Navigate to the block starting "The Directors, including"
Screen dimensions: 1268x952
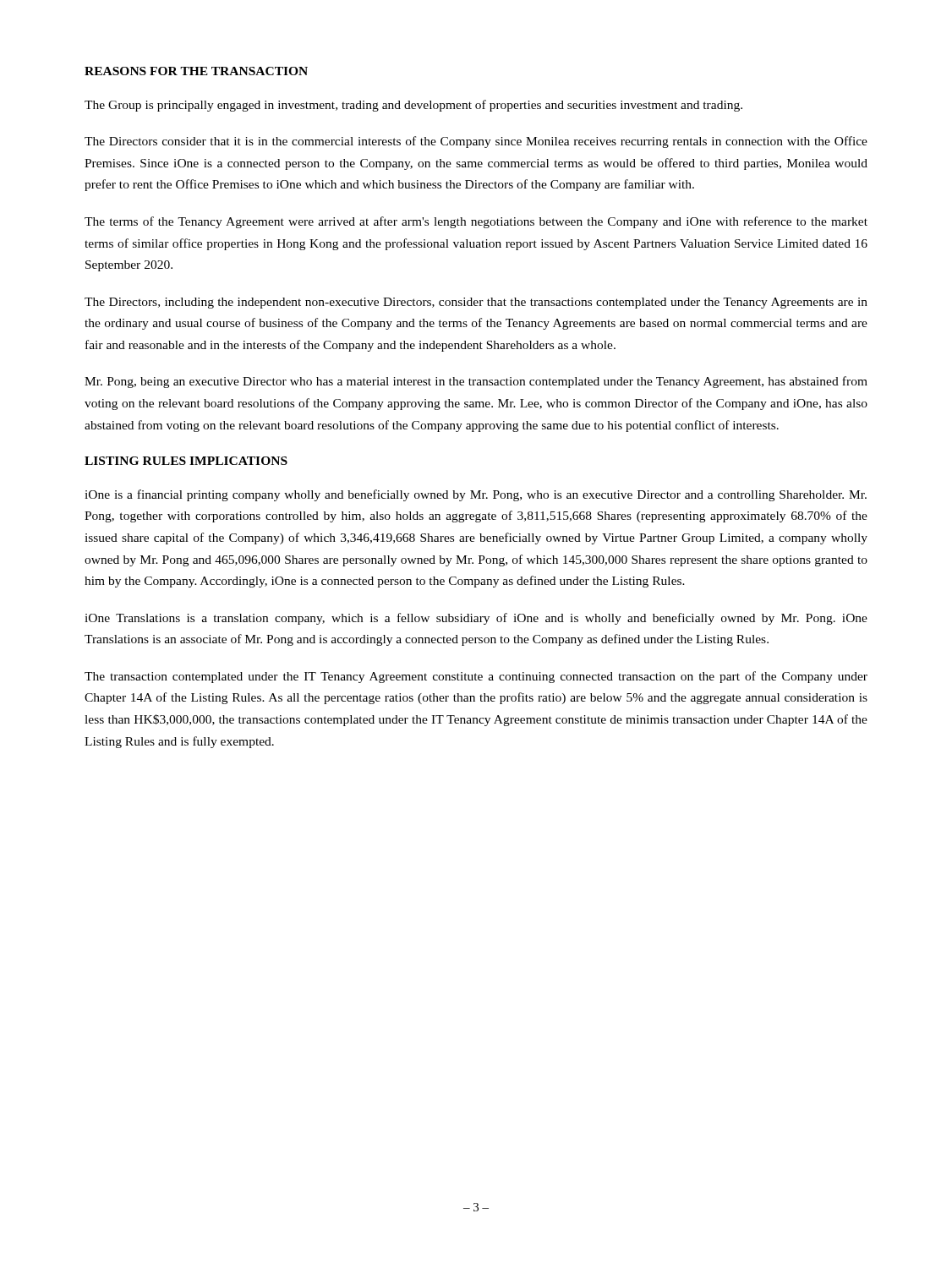(476, 323)
